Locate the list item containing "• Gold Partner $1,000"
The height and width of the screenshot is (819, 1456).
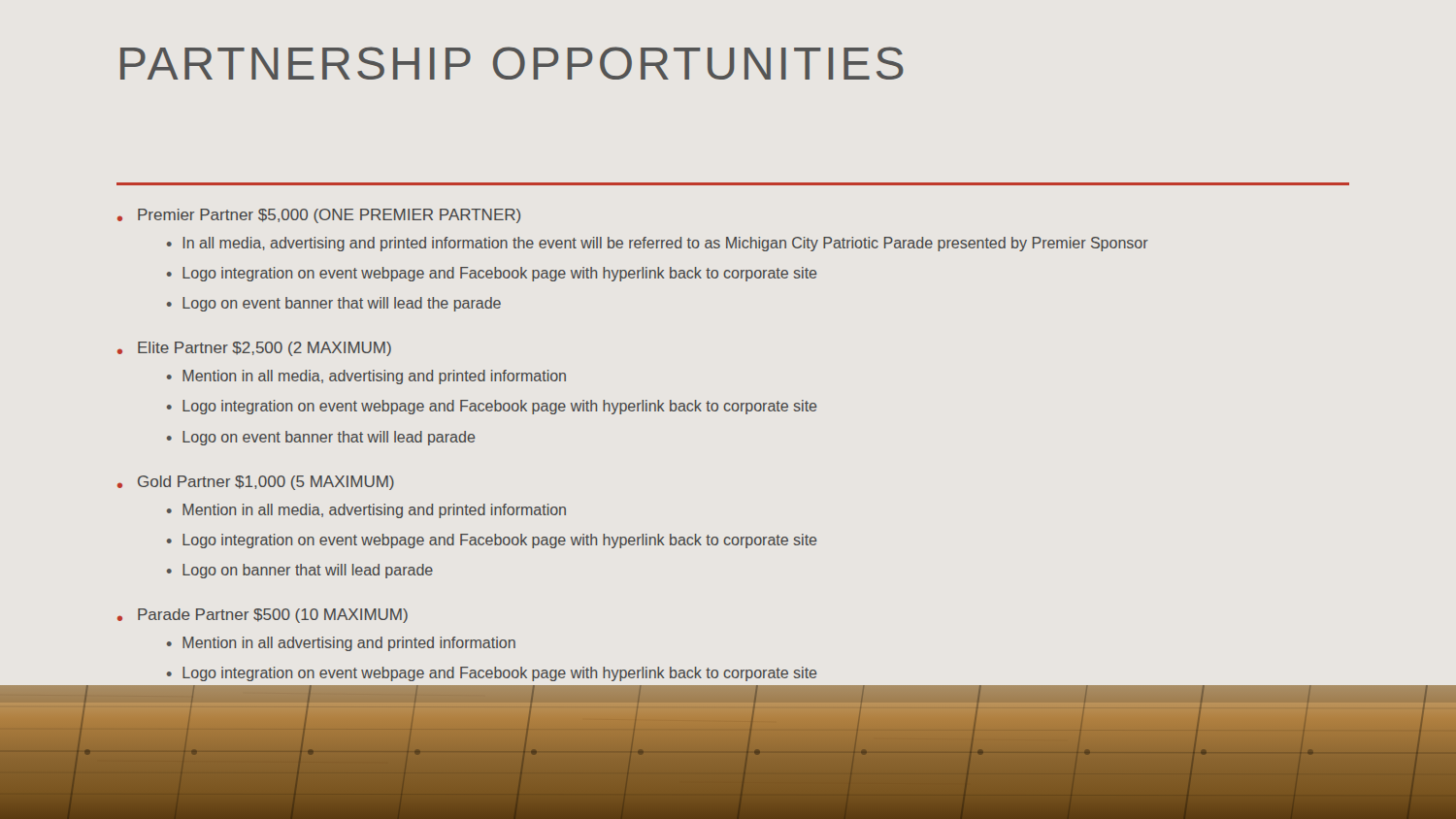coord(738,530)
